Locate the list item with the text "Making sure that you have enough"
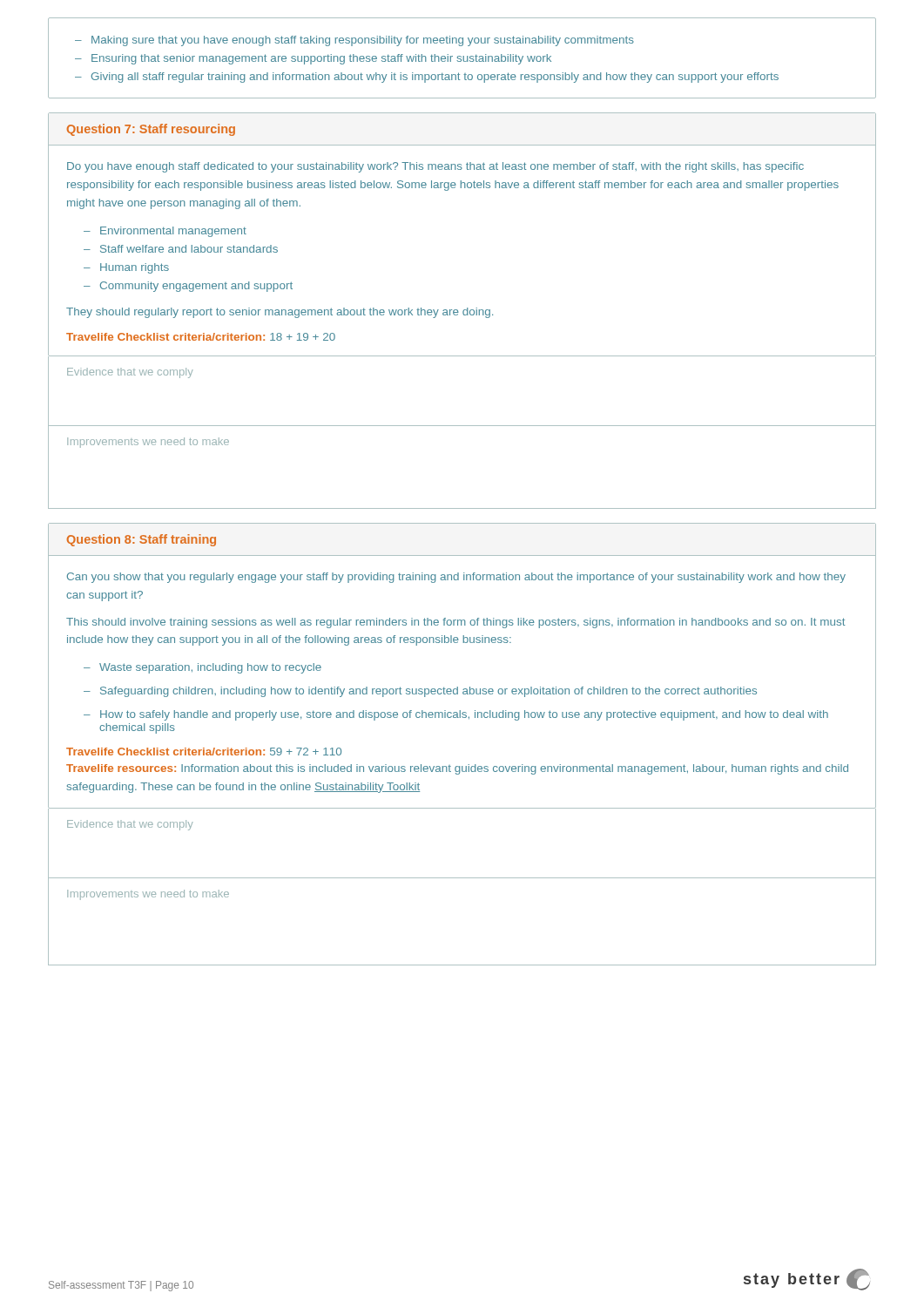The image size is (924, 1307). tap(466, 58)
